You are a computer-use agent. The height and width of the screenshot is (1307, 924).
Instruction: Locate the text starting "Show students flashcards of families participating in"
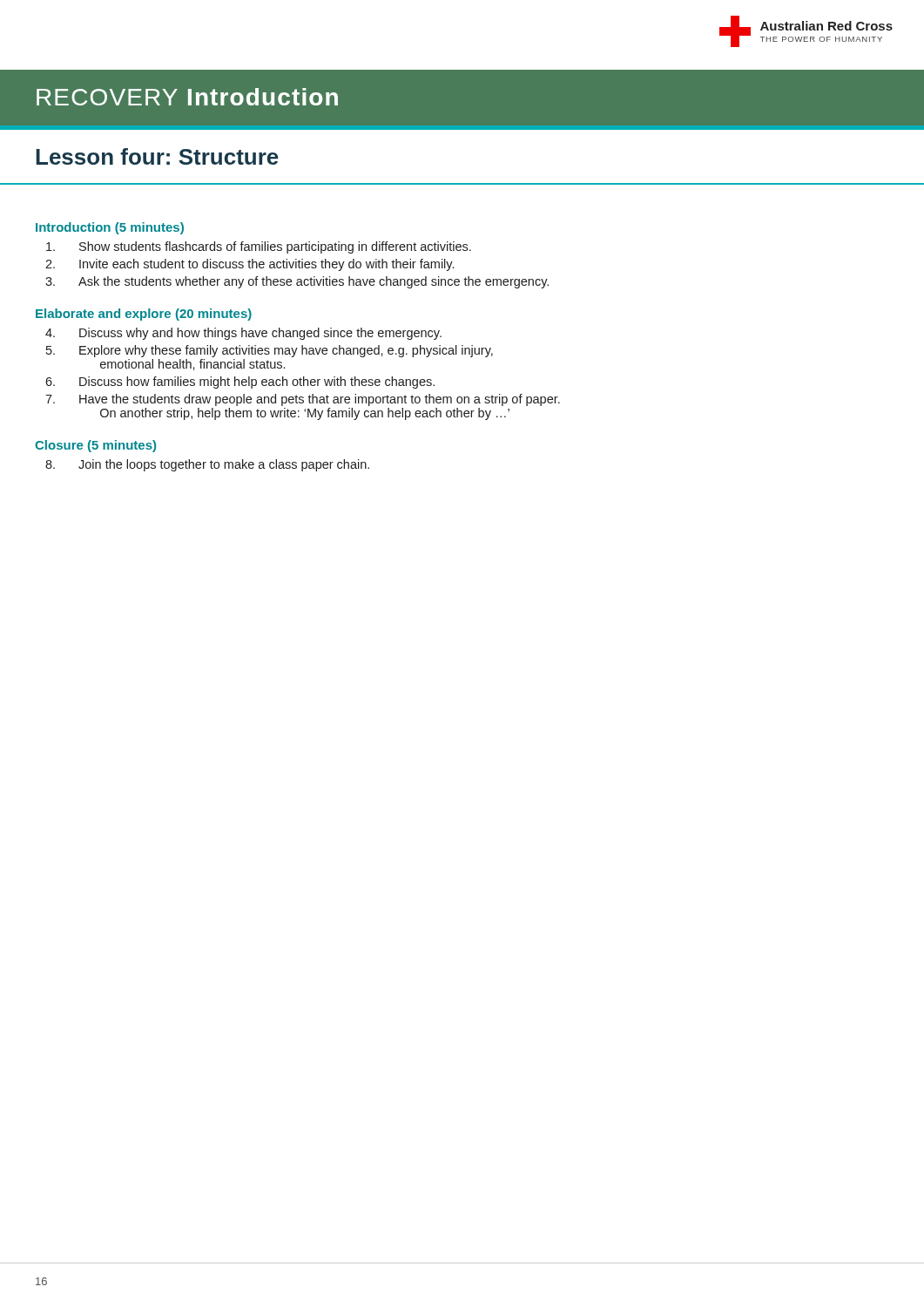click(x=462, y=247)
